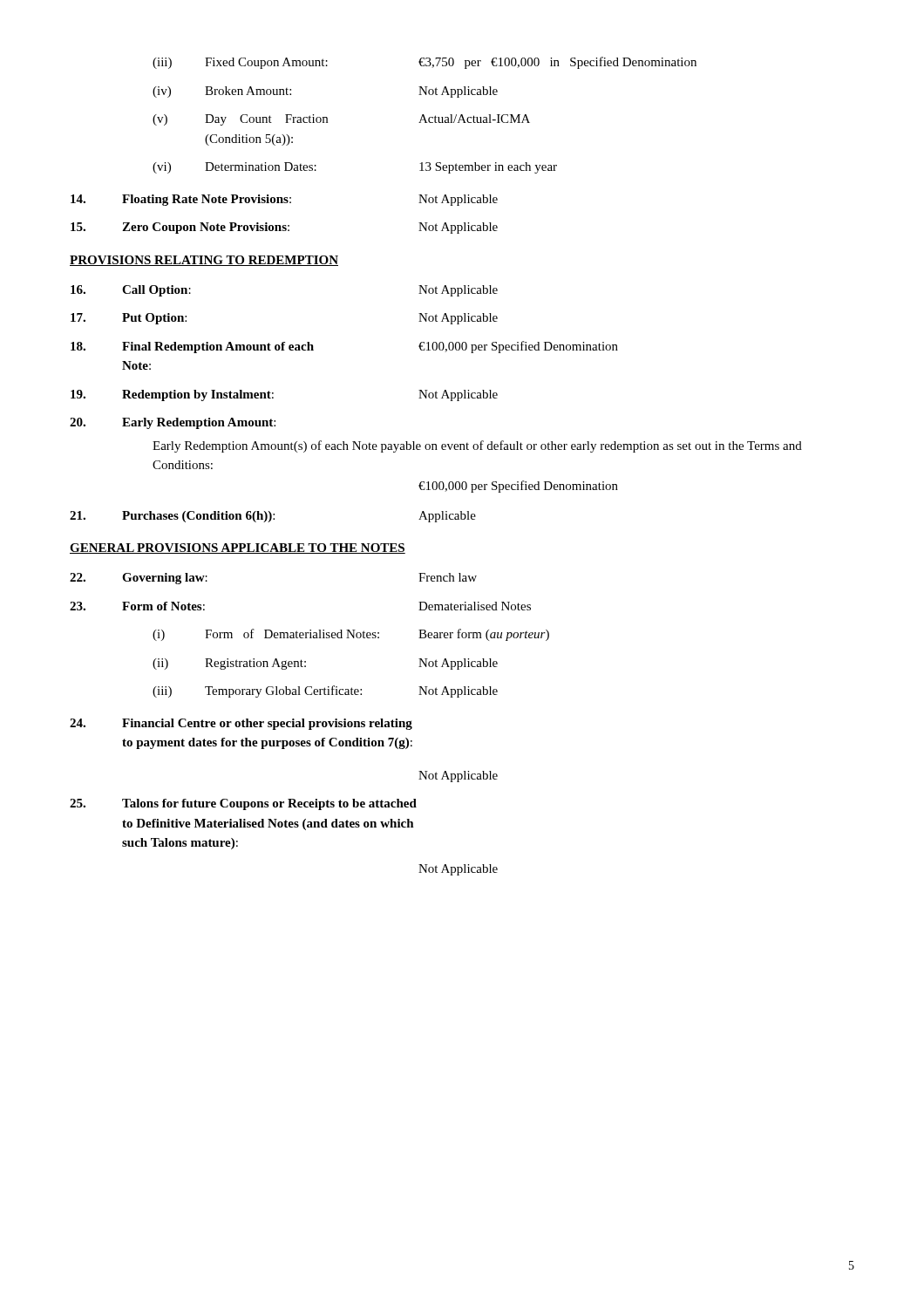Find the list item that says "22. Governing law: French law"
This screenshot has height=1308, width=924.
tap(462, 577)
